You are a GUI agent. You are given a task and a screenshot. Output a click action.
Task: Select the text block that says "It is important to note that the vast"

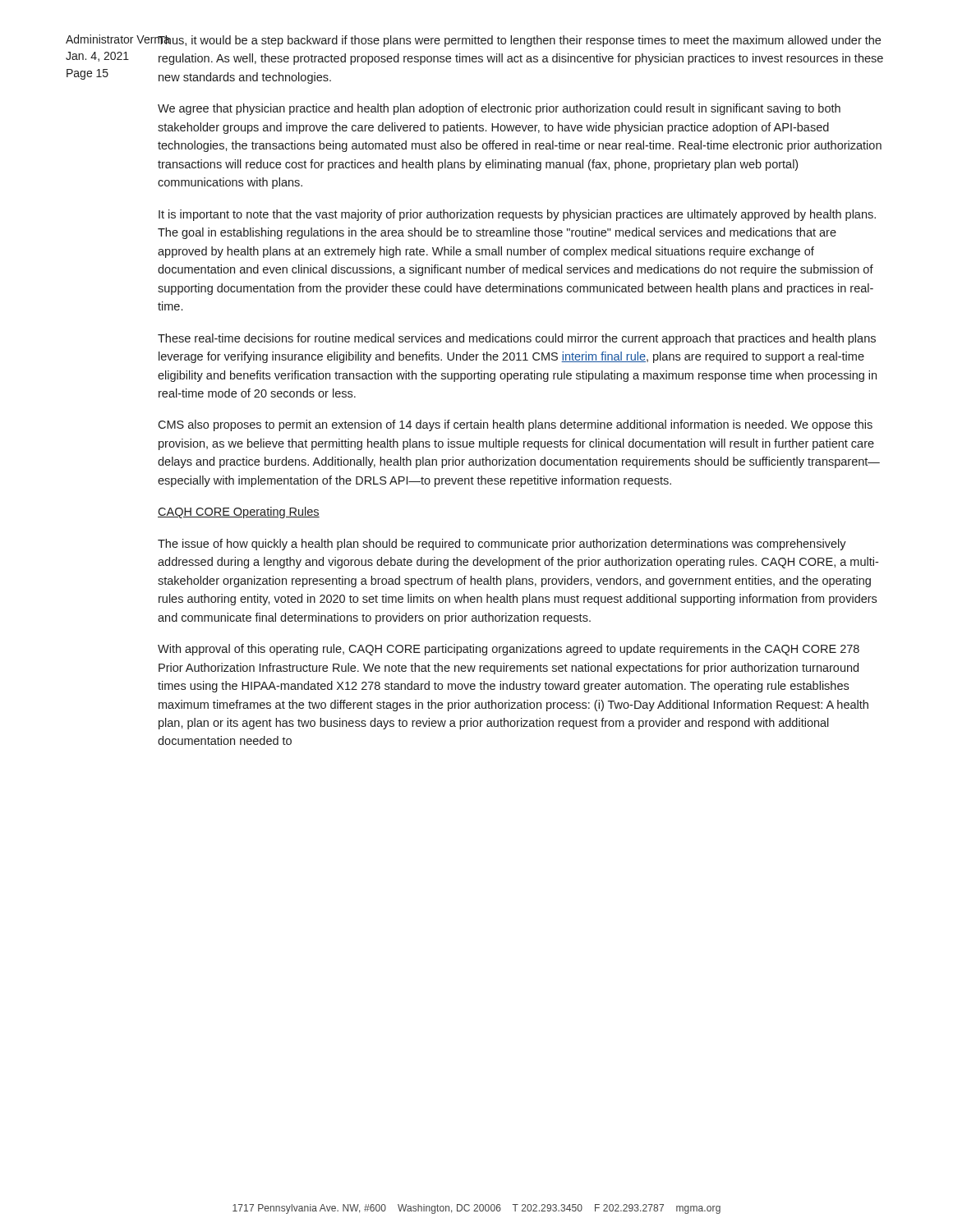click(x=521, y=261)
